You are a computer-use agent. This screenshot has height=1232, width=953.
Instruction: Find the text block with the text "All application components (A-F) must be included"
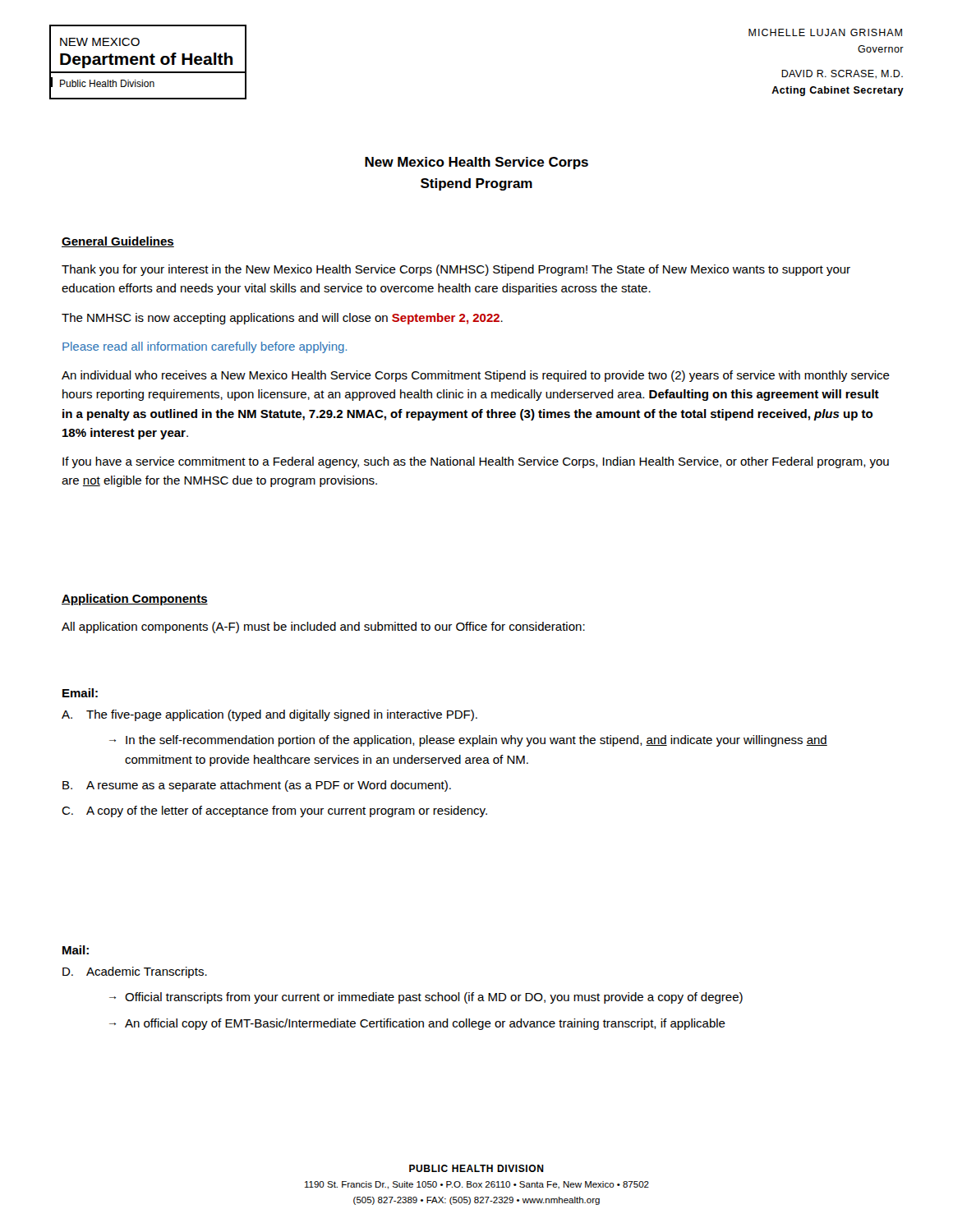(476, 626)
